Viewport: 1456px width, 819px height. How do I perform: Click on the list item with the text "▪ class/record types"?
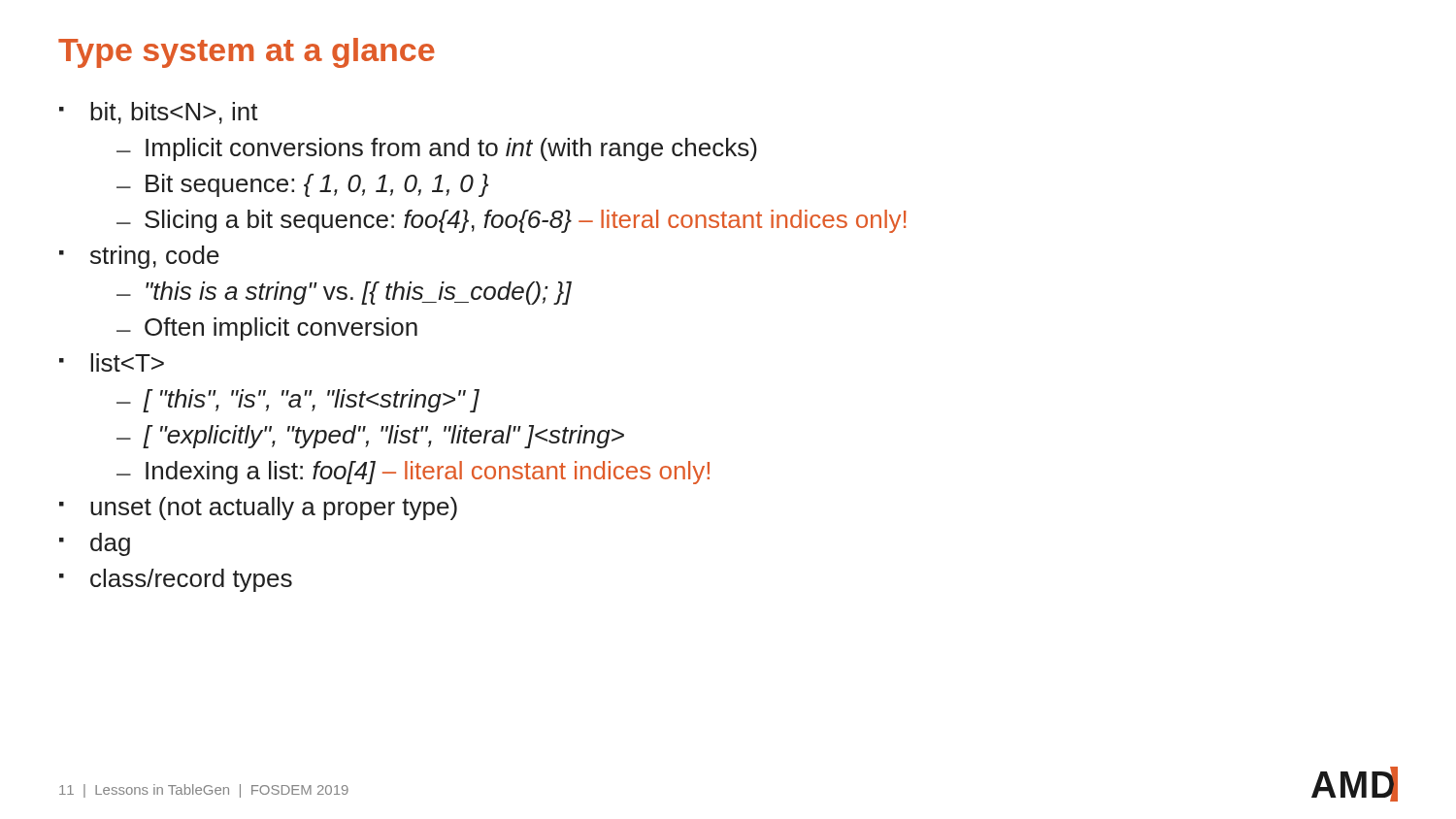[x=175, y=579]
